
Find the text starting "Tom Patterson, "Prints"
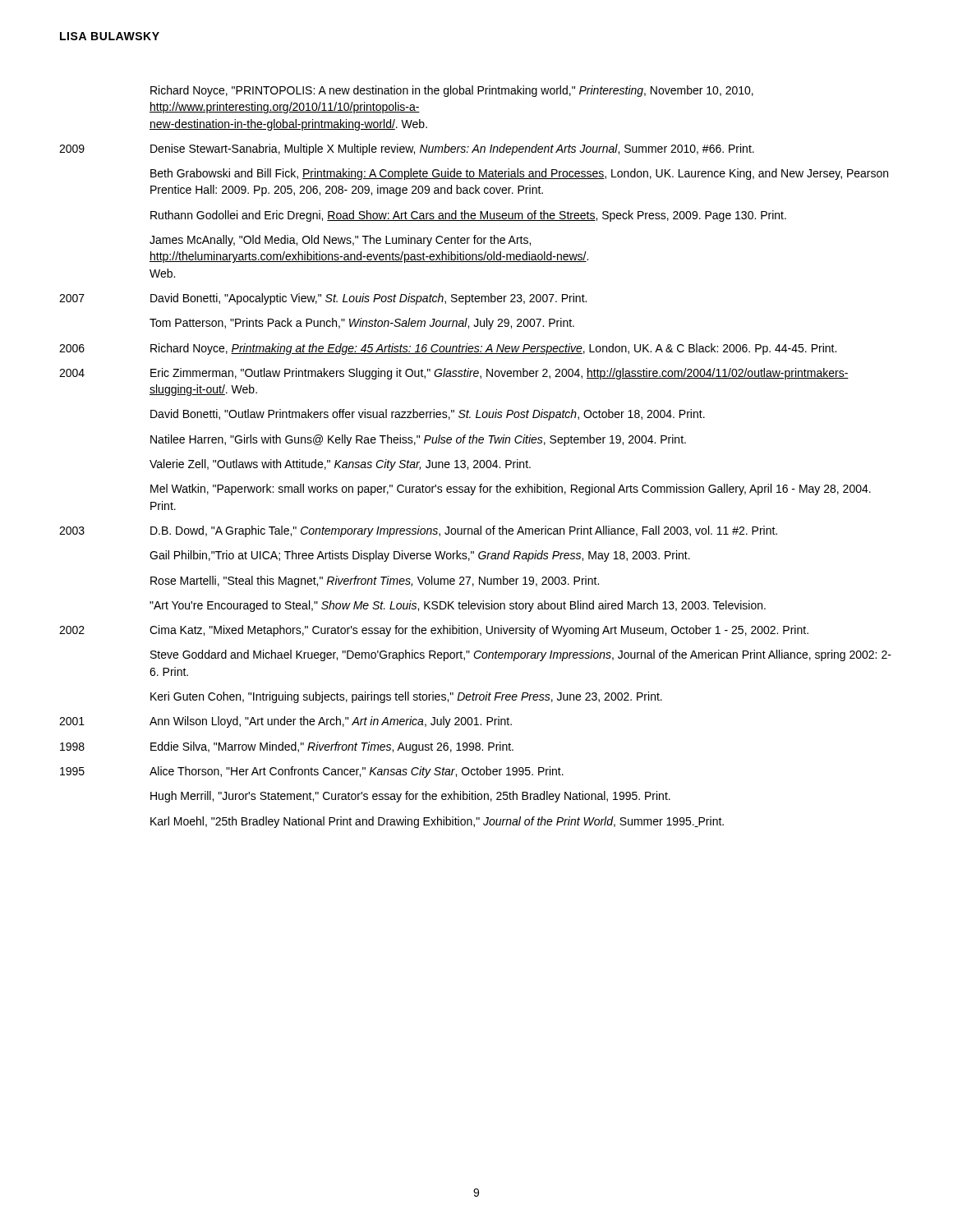pyautogui.click(x=476, y=323)
